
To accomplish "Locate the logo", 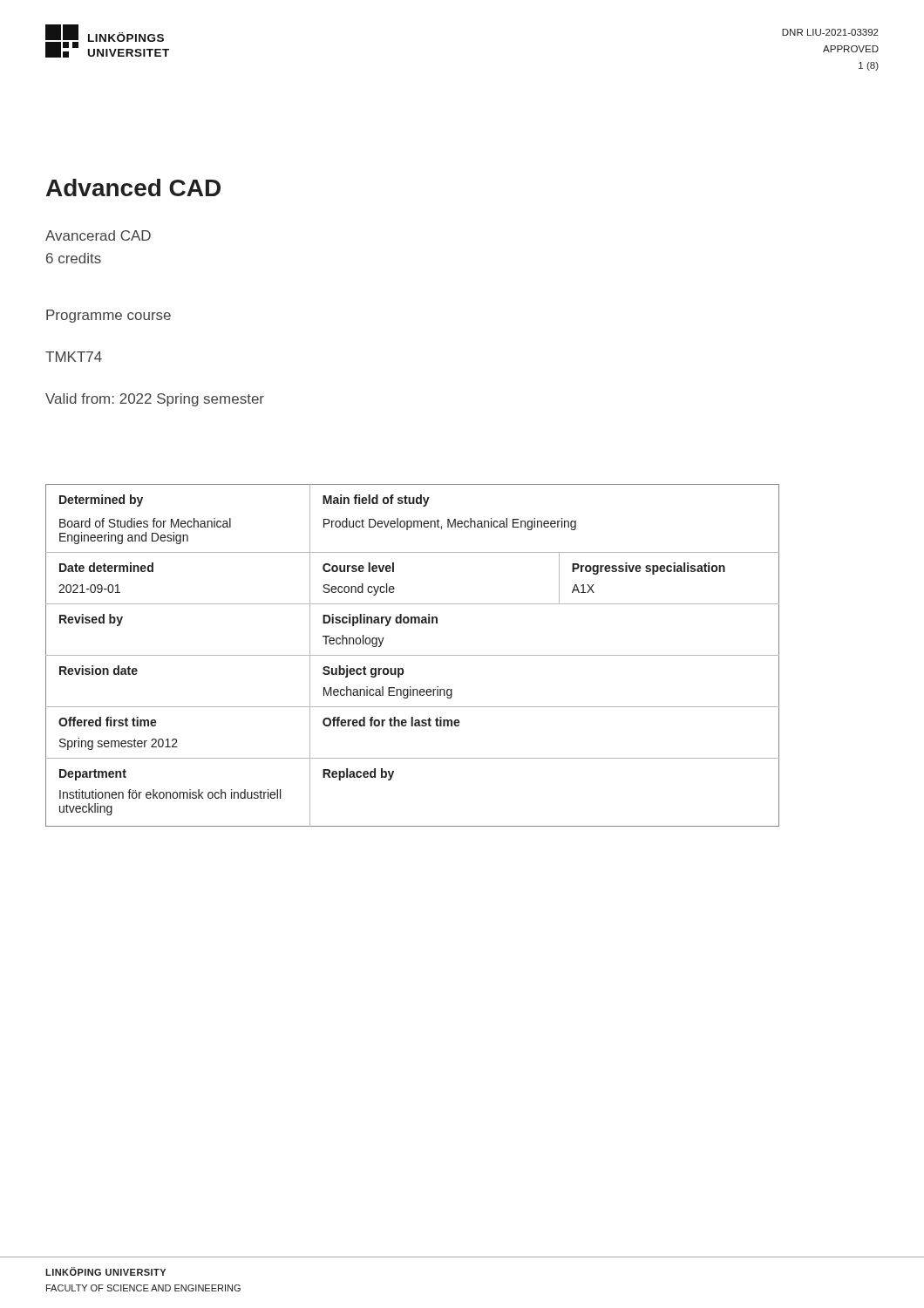I will (137, 53).
